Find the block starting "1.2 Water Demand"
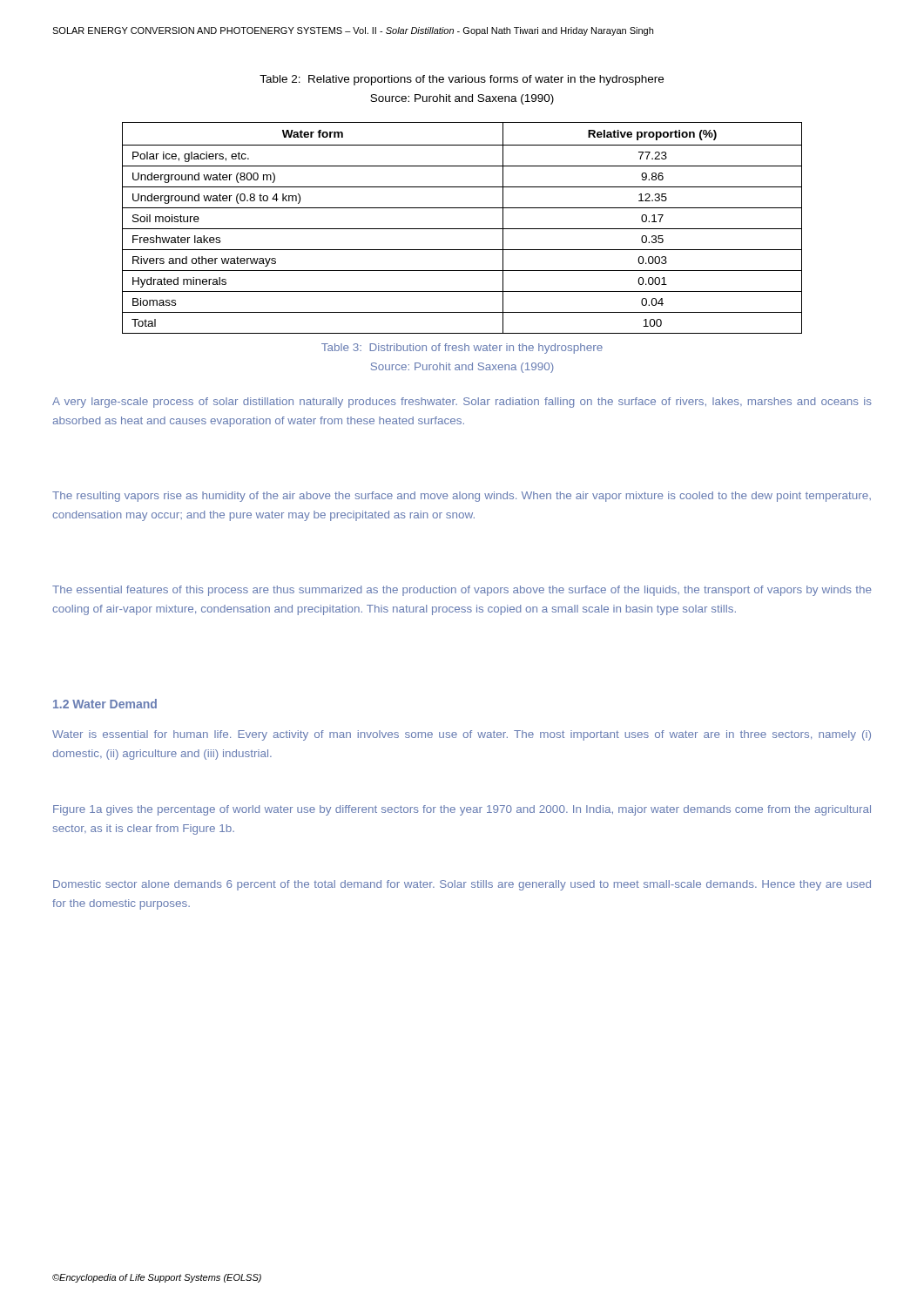The image size is (924, 1307). 105,704
